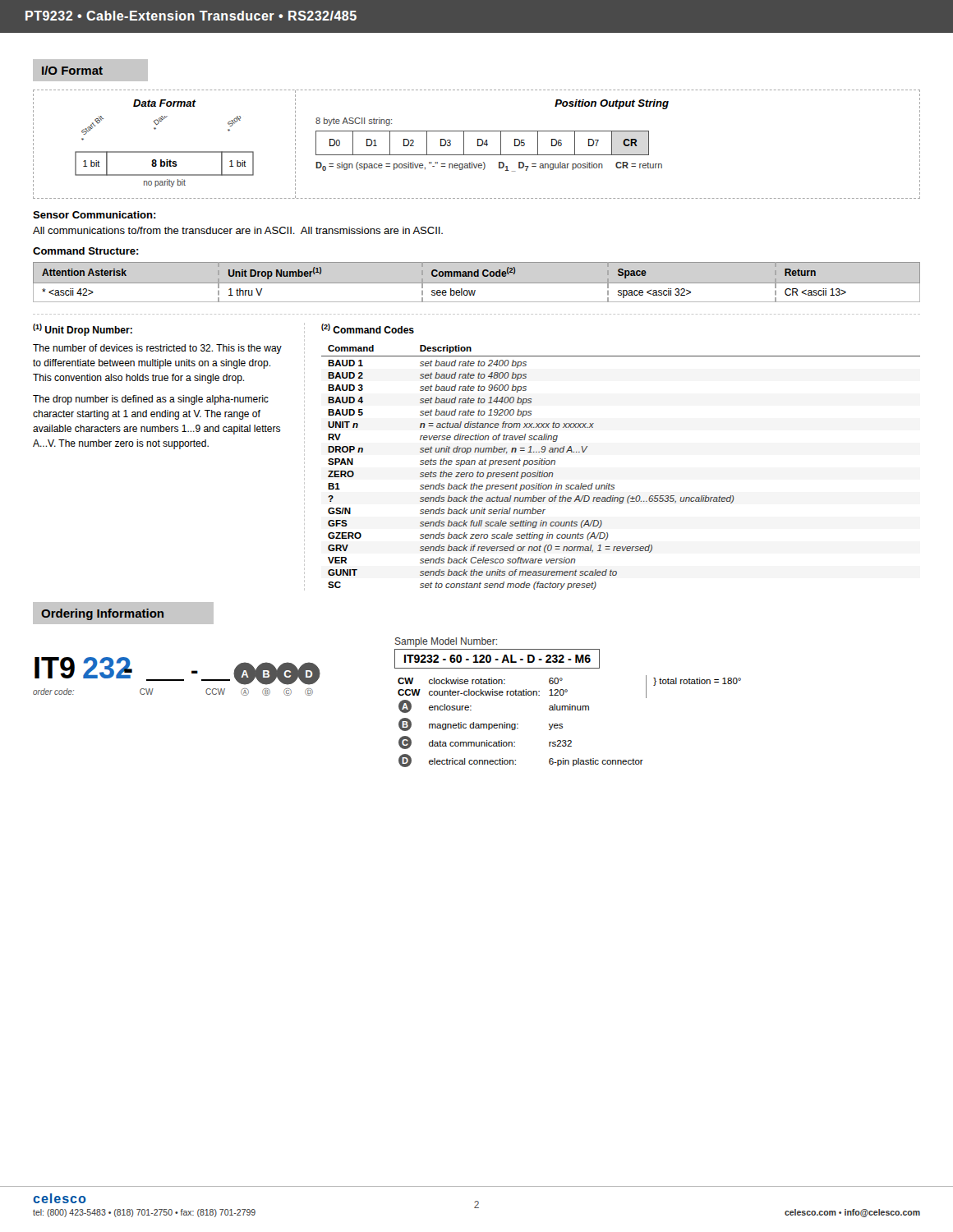This screenshot has height=1232, width=953.
Task: Select the block starting "IT9232 - 60 - 120"
Action: click(x=497, y=659)
